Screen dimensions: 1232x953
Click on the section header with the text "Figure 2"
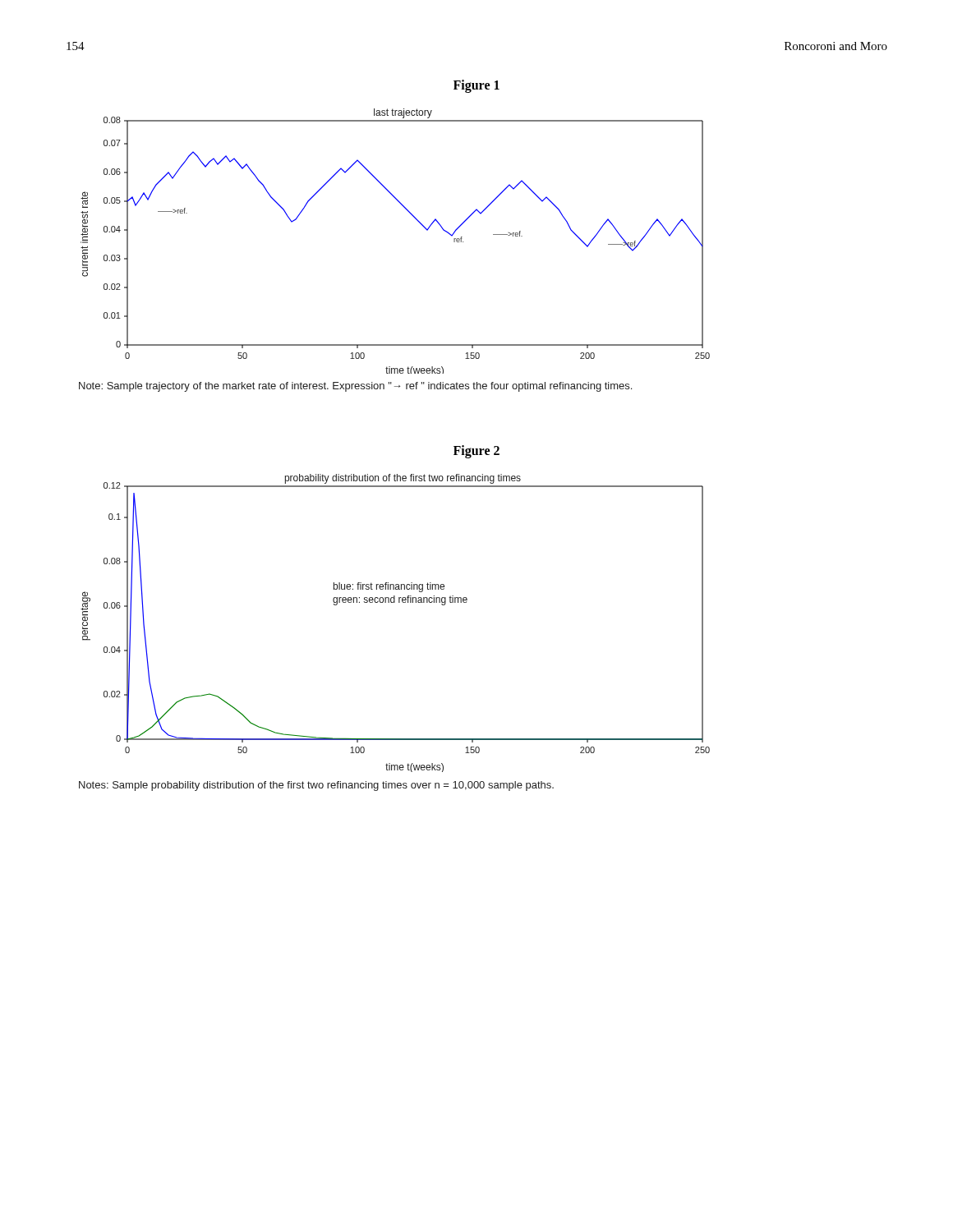pos(476,450)
